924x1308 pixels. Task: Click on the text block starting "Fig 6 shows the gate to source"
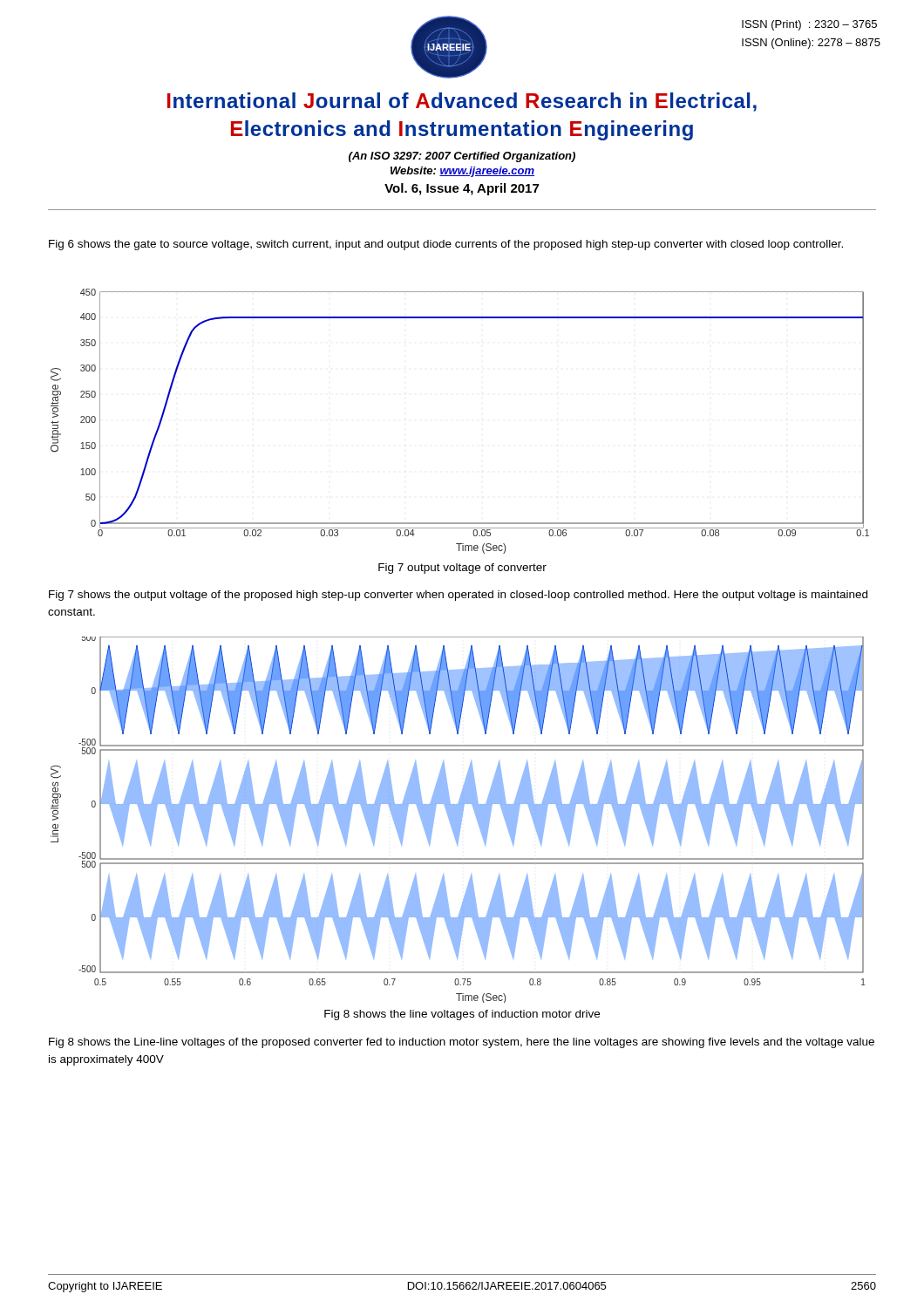[x=446, y=244]
